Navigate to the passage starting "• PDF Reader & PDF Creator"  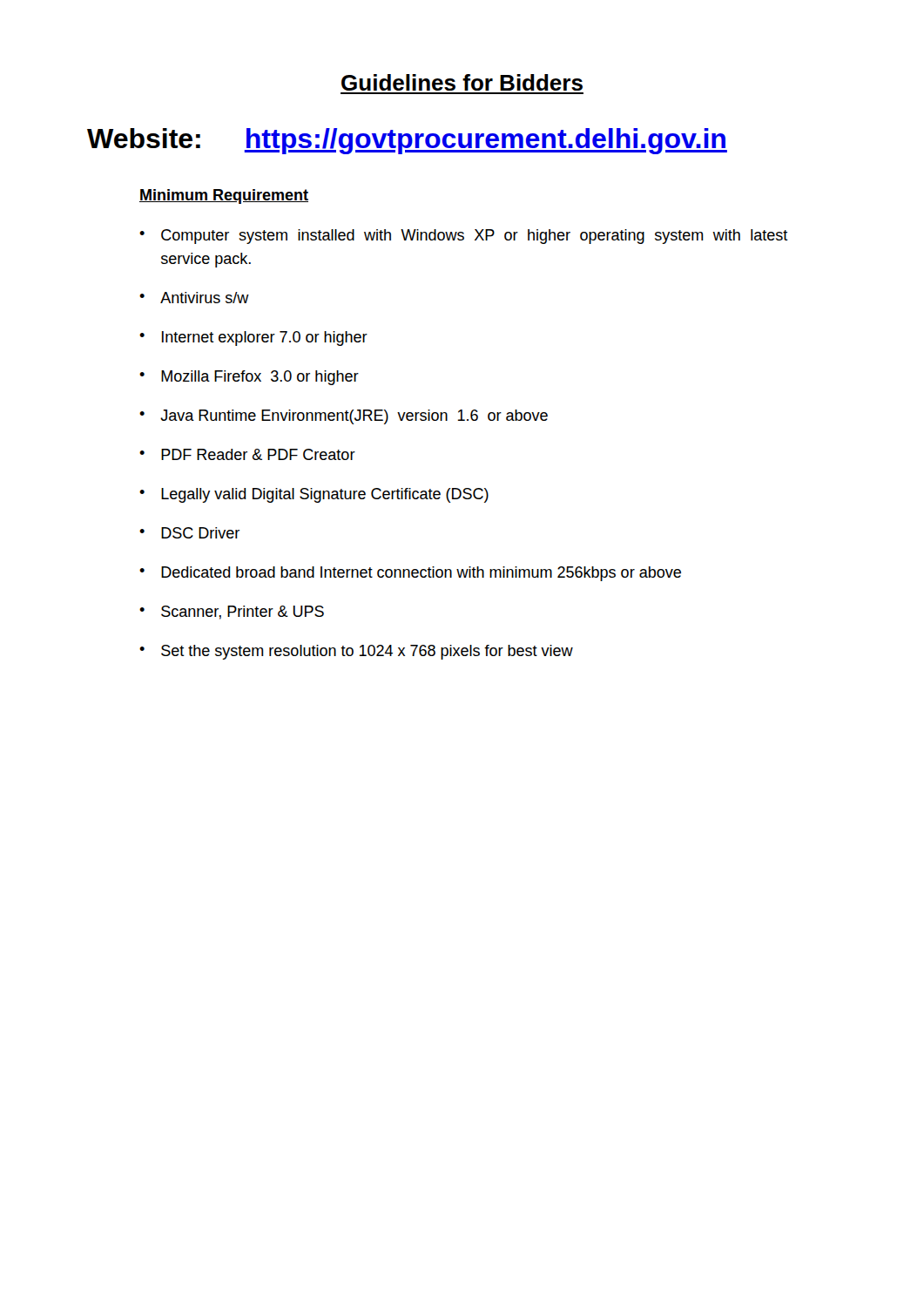247,455
